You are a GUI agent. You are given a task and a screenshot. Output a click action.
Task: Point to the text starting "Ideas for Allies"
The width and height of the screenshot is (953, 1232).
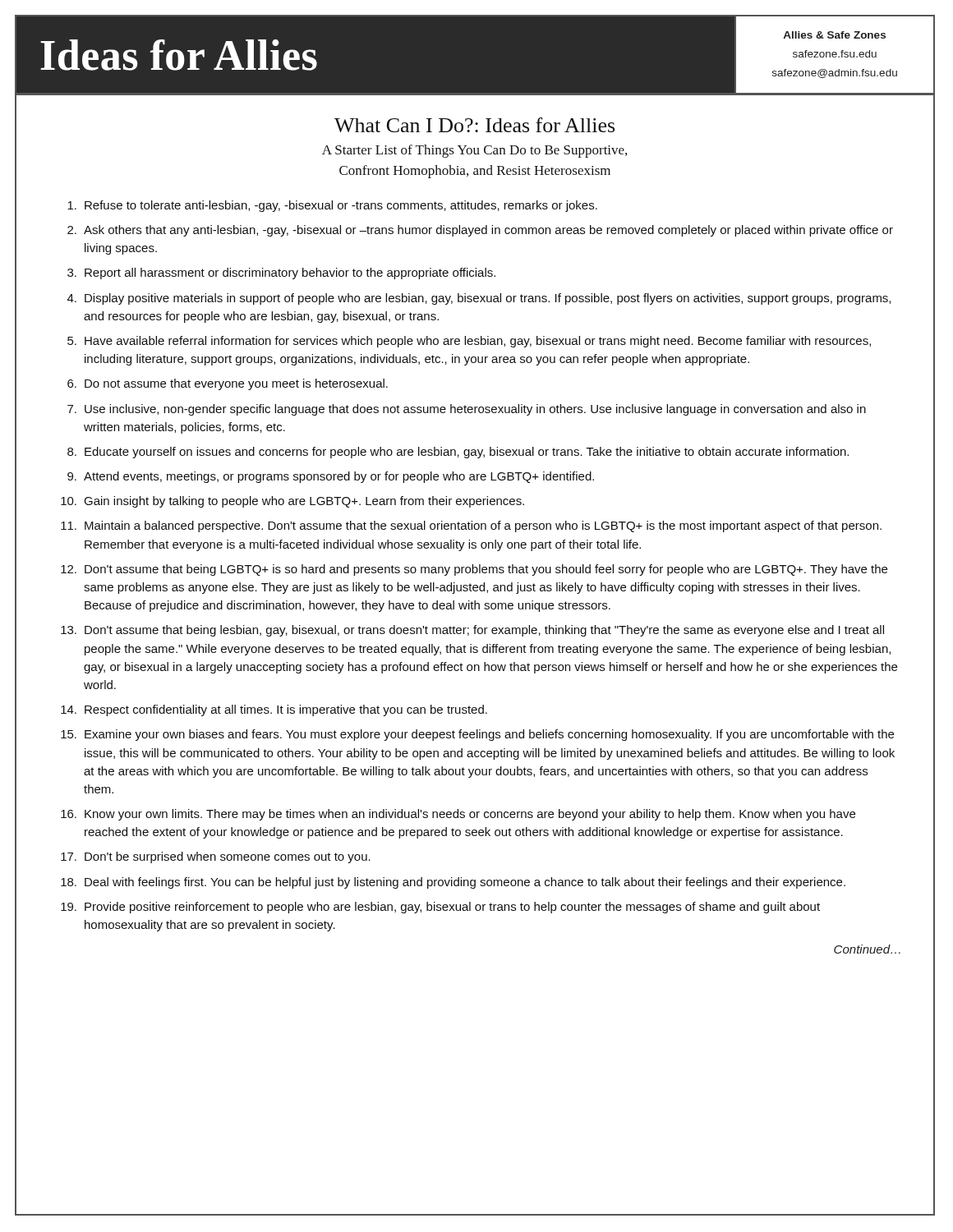pos(179,55)
